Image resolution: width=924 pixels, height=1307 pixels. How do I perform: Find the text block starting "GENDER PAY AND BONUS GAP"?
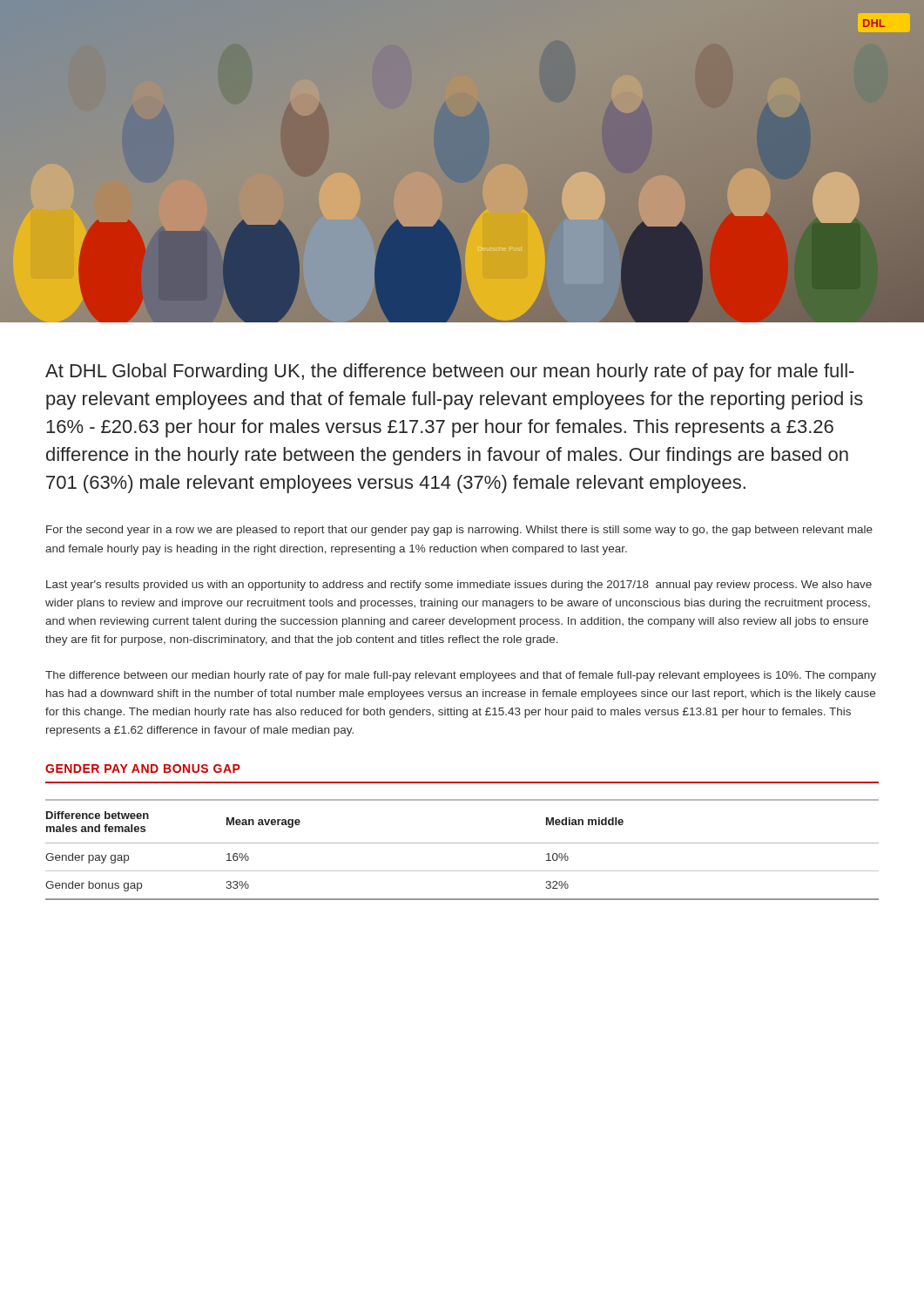coord(143,768)
